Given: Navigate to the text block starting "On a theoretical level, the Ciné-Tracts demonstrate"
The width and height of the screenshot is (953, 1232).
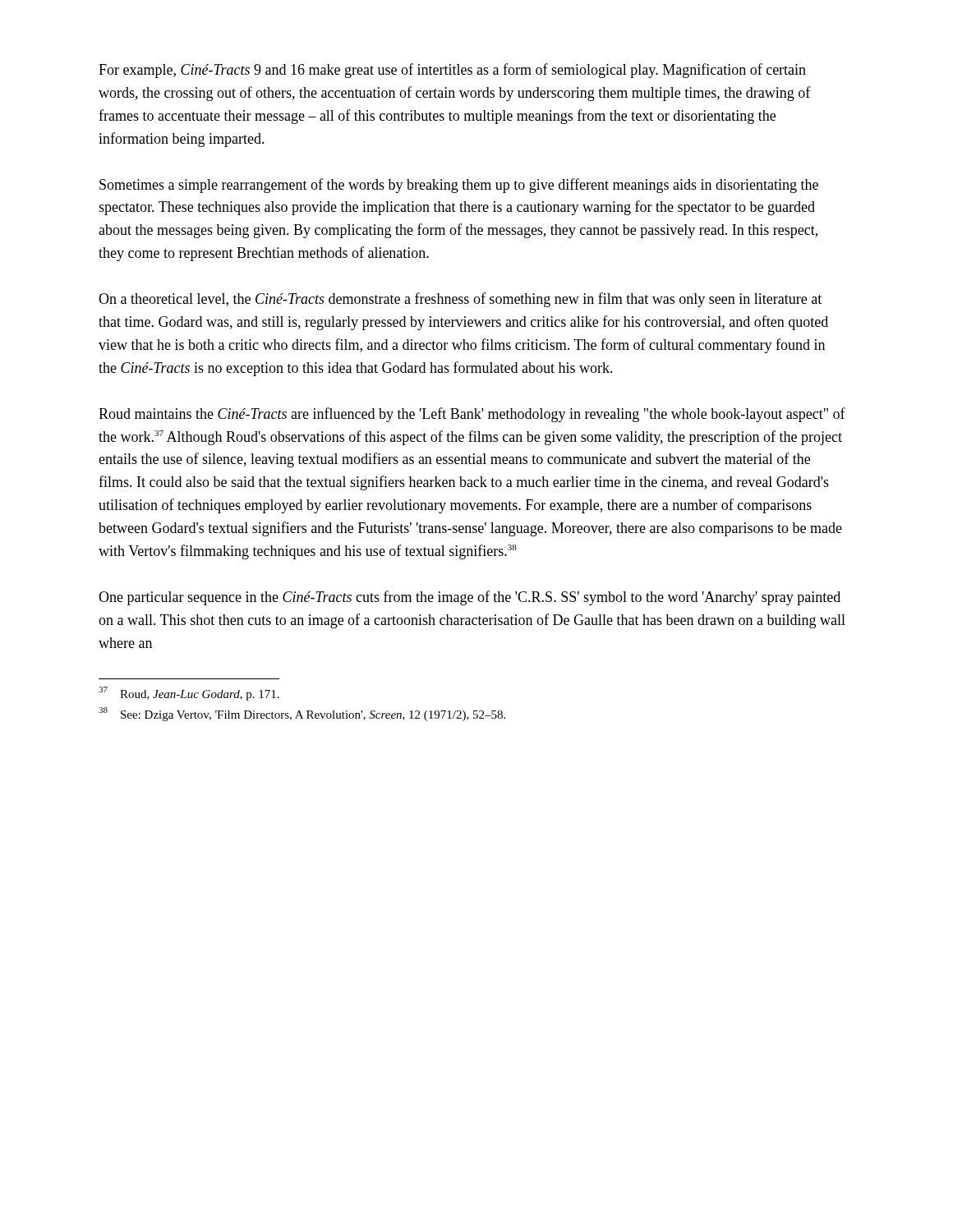Looking at the screenshot, I should (x=463, y=333).
